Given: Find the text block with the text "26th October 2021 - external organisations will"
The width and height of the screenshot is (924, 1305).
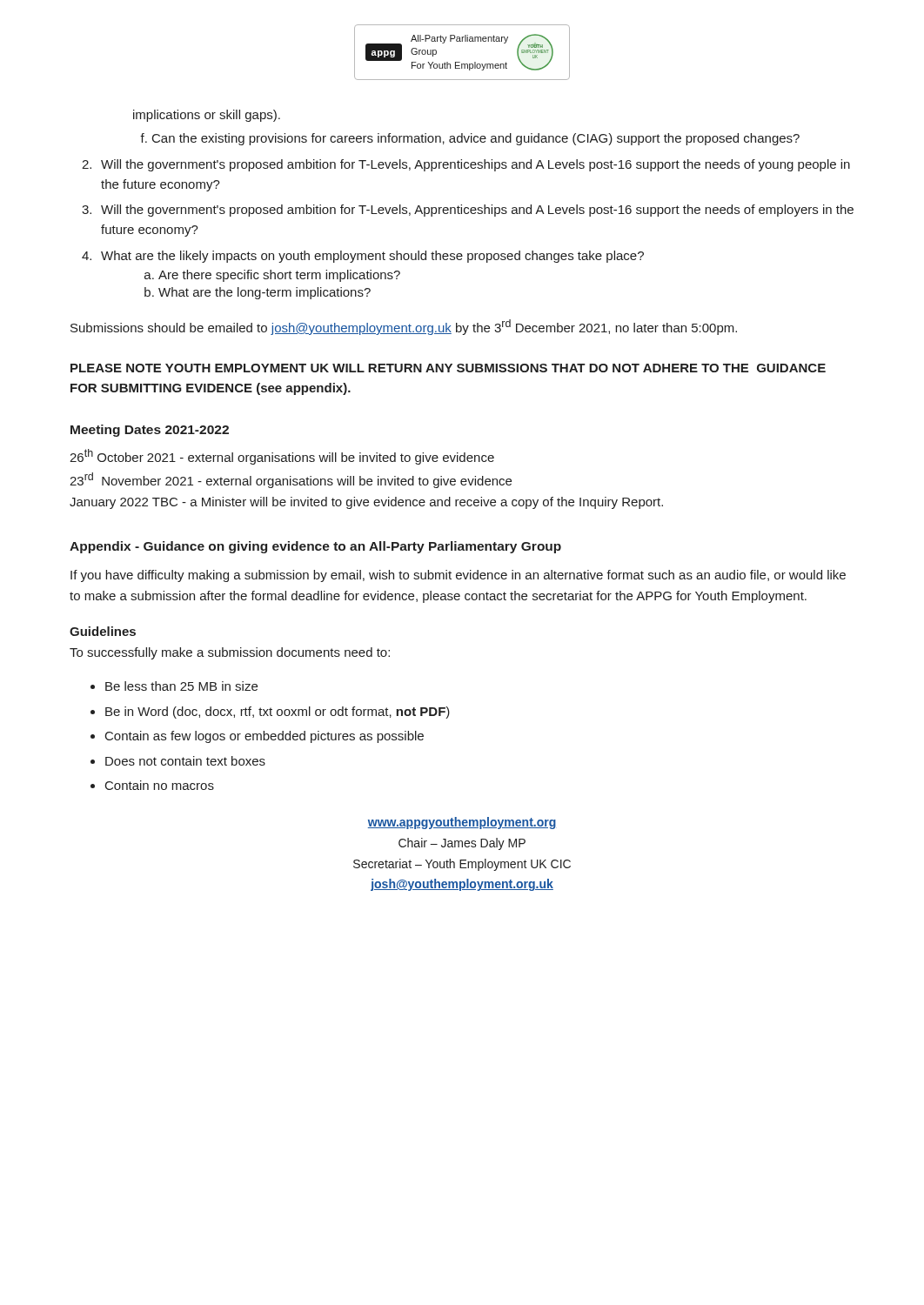Looking at the screenshot, I should pyautogui.click(x=367, y=478).
